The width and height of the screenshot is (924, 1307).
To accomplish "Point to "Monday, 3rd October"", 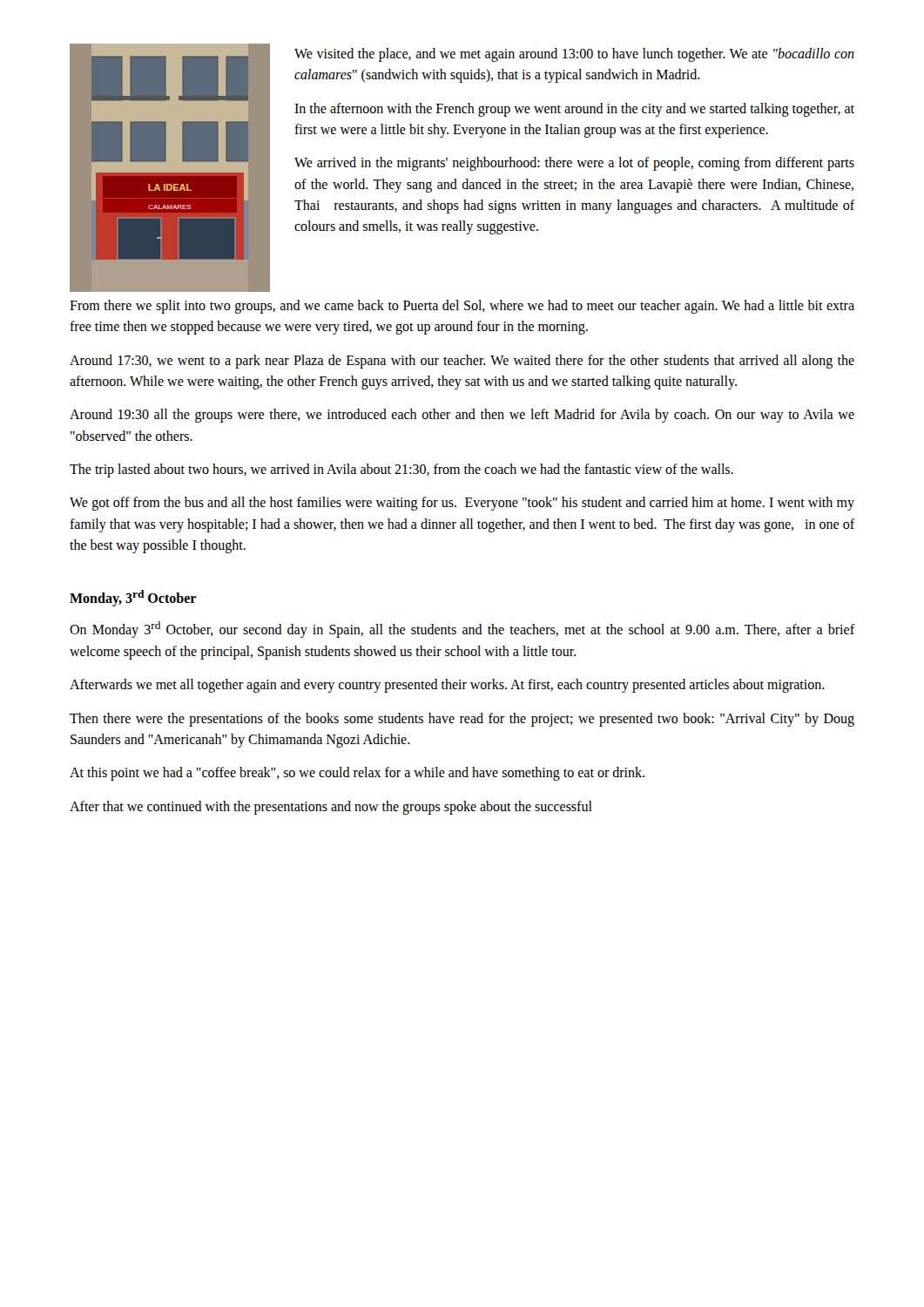I will click(x=133, y=597).
